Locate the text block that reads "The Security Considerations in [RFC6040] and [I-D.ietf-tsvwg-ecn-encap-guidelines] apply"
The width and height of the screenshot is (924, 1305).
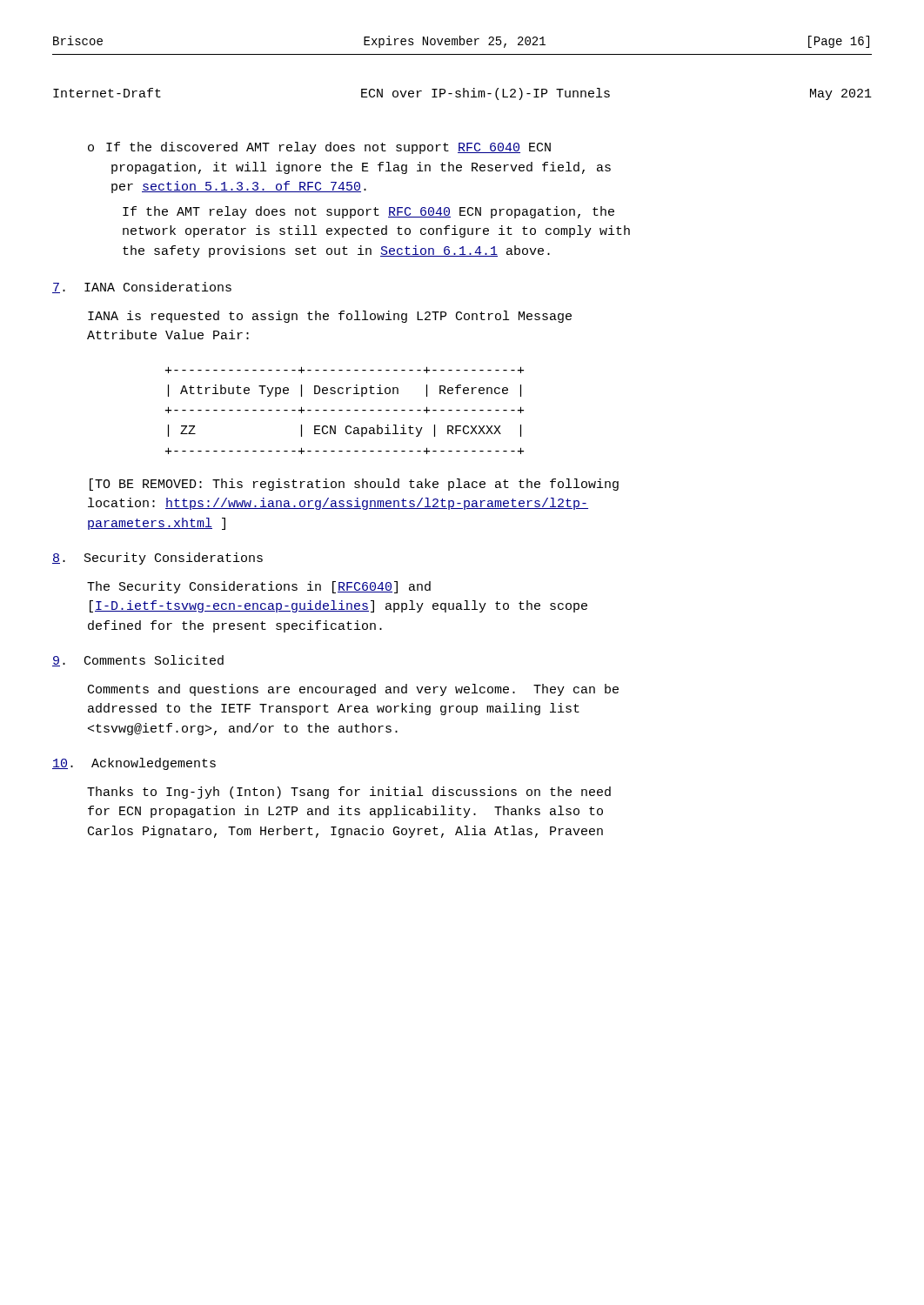point(338,607)
